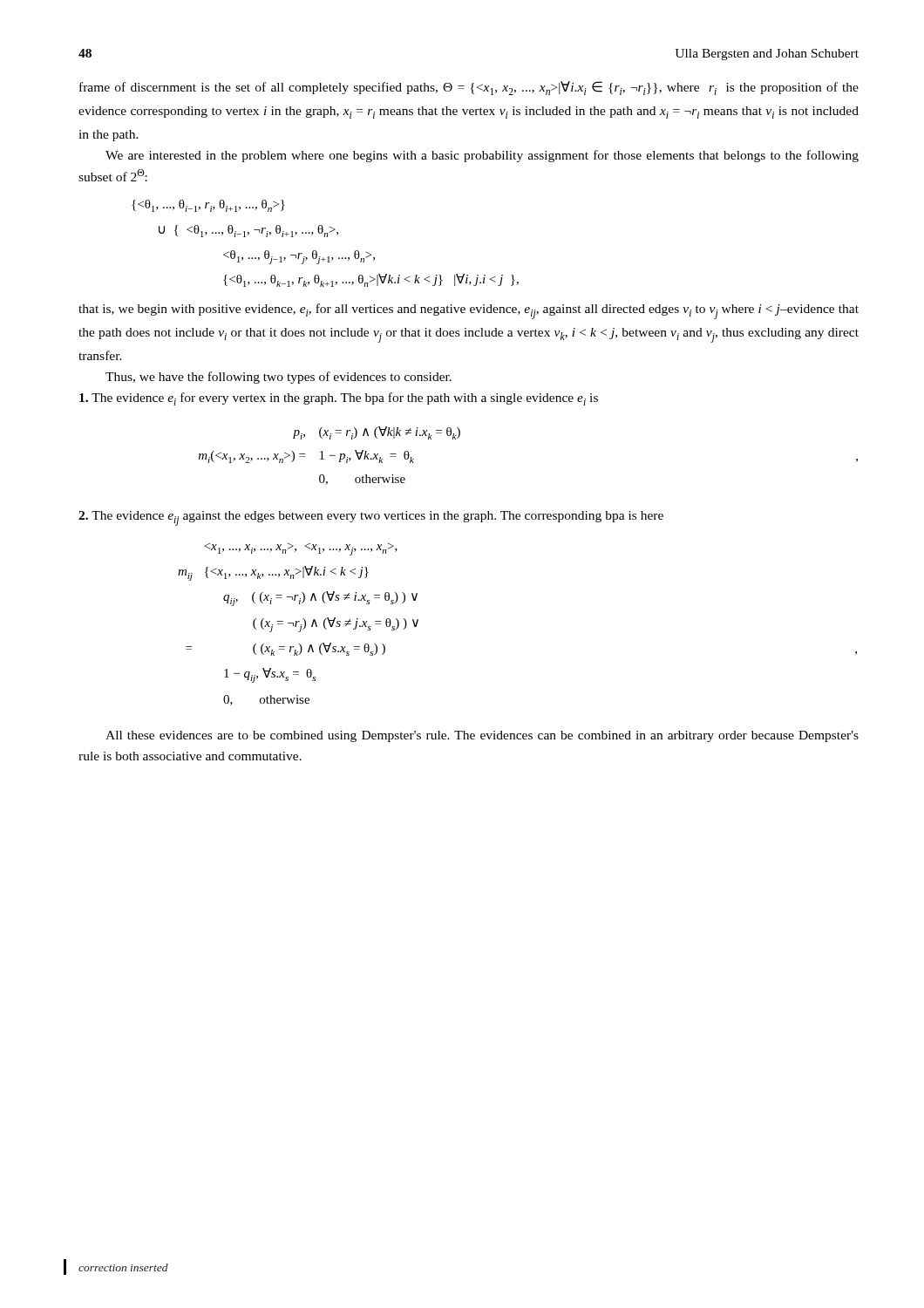Locate the region starting "{ } ∪ { , , {"
Image resolution: width=924 pixels, height=1308 pixels.
[325, 243]
